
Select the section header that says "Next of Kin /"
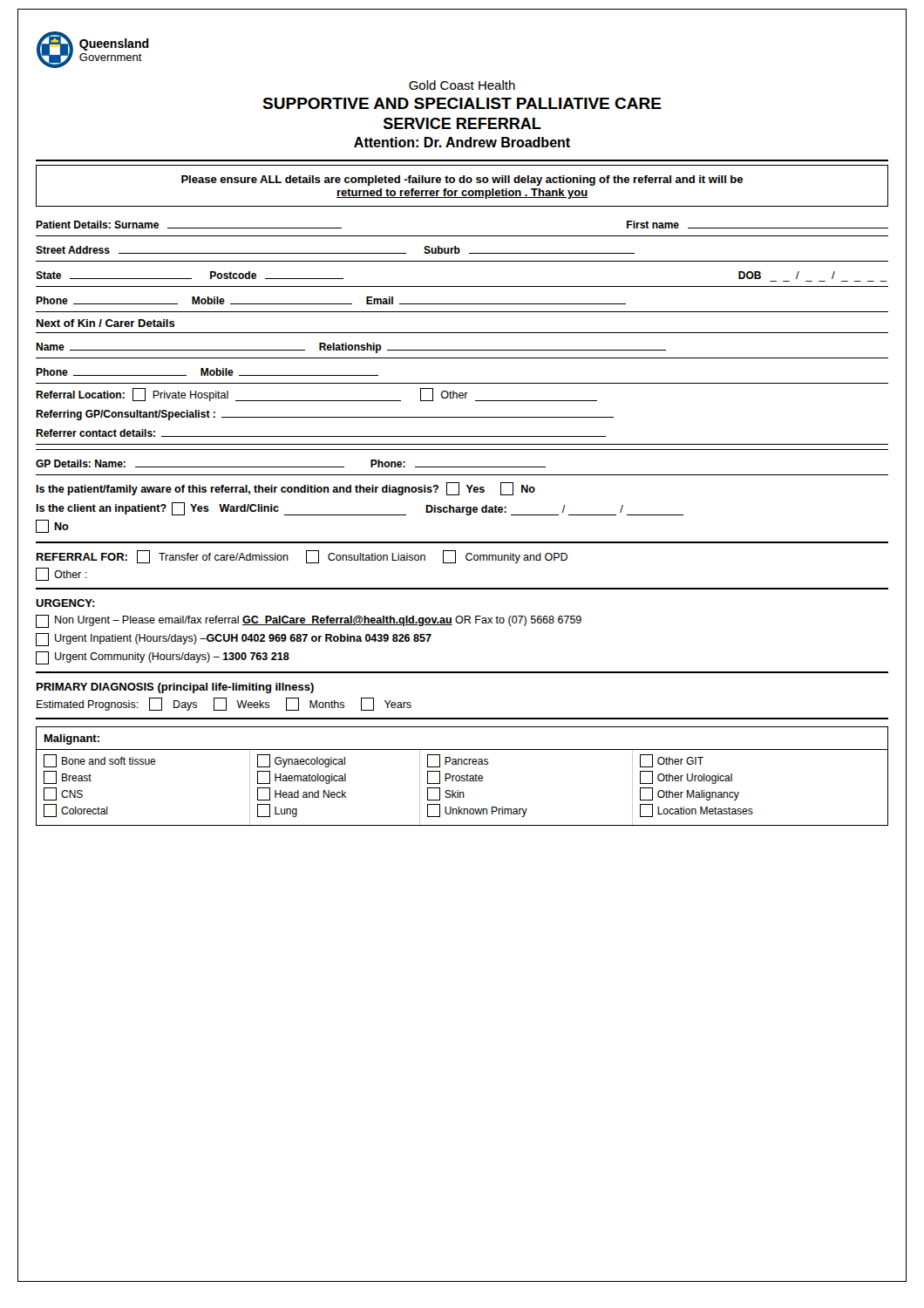pos(105,323)
